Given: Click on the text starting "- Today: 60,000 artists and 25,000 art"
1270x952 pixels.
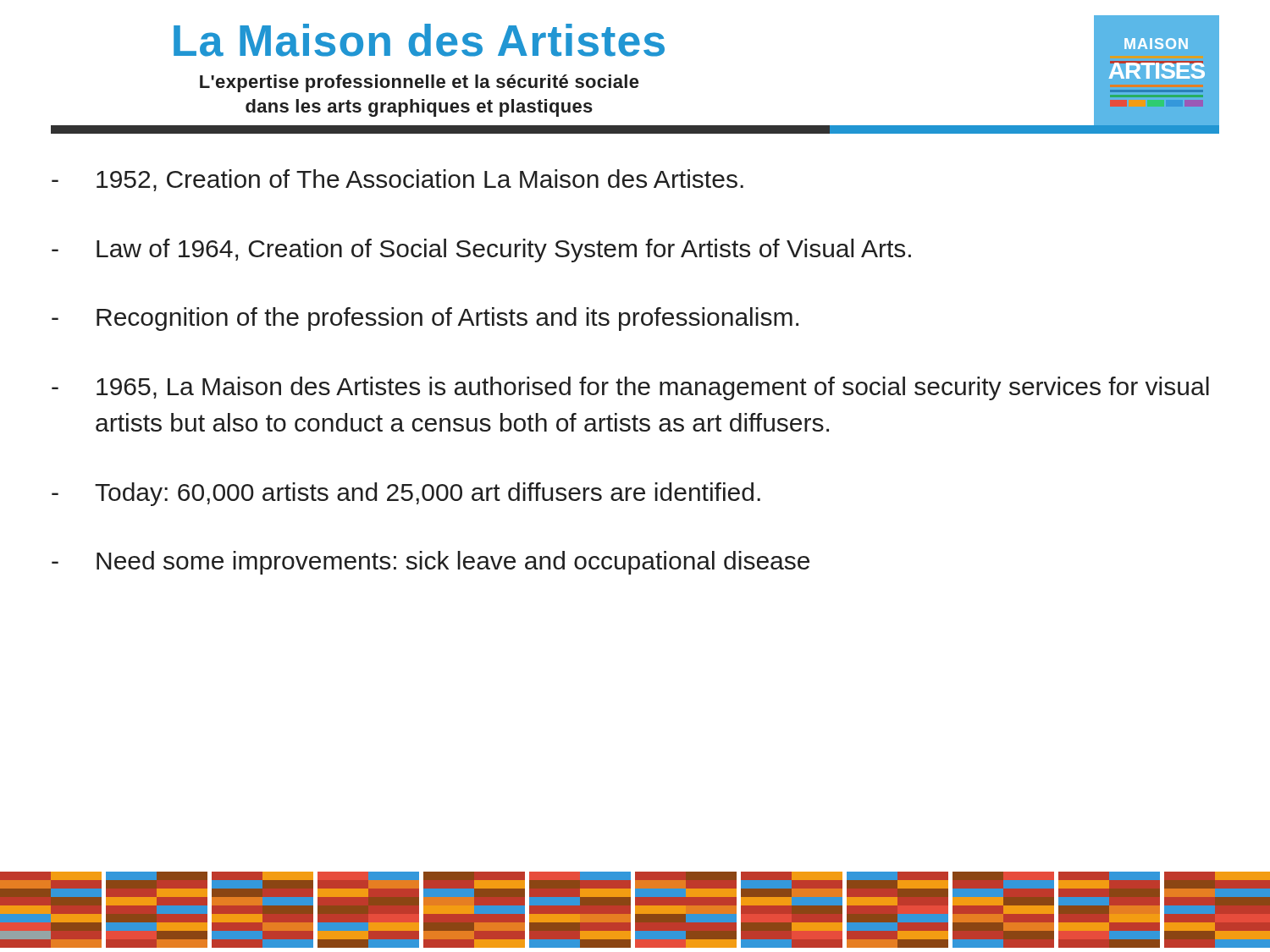Looking at the screenshot, I should tap(635, 492).
